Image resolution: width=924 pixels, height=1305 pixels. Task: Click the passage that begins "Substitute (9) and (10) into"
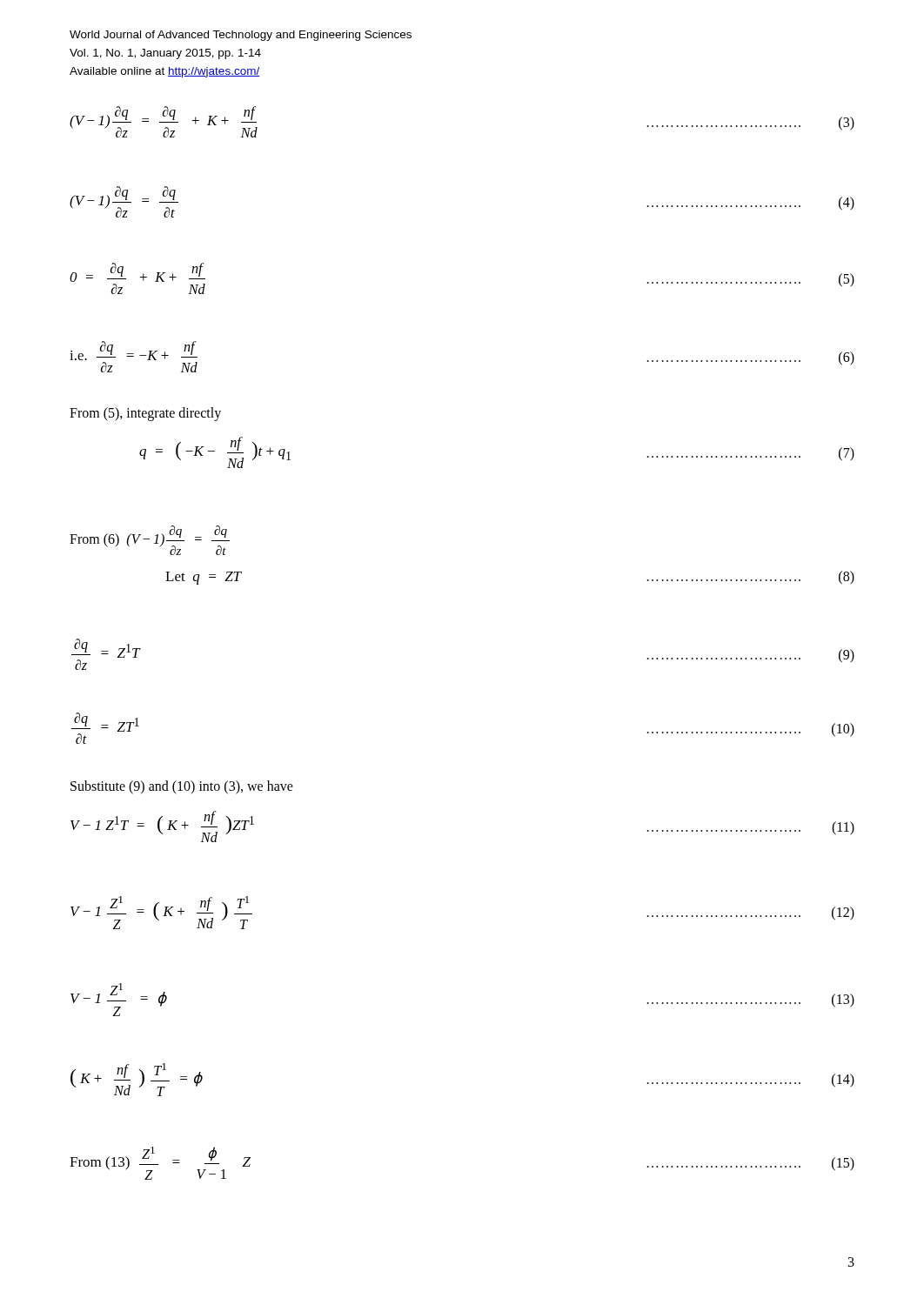181,786
